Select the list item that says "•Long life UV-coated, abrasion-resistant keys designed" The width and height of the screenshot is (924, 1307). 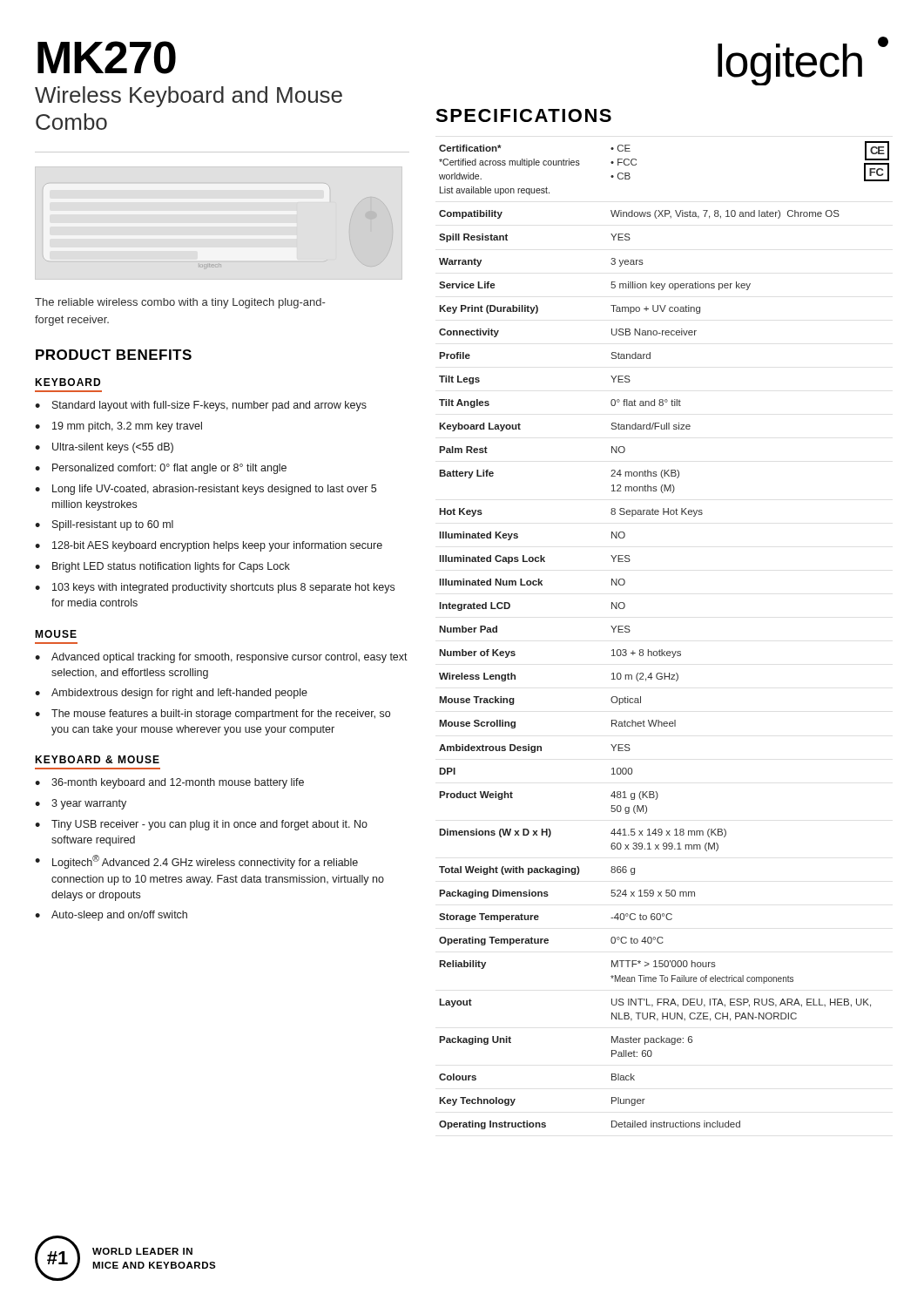tap(222, 497)
